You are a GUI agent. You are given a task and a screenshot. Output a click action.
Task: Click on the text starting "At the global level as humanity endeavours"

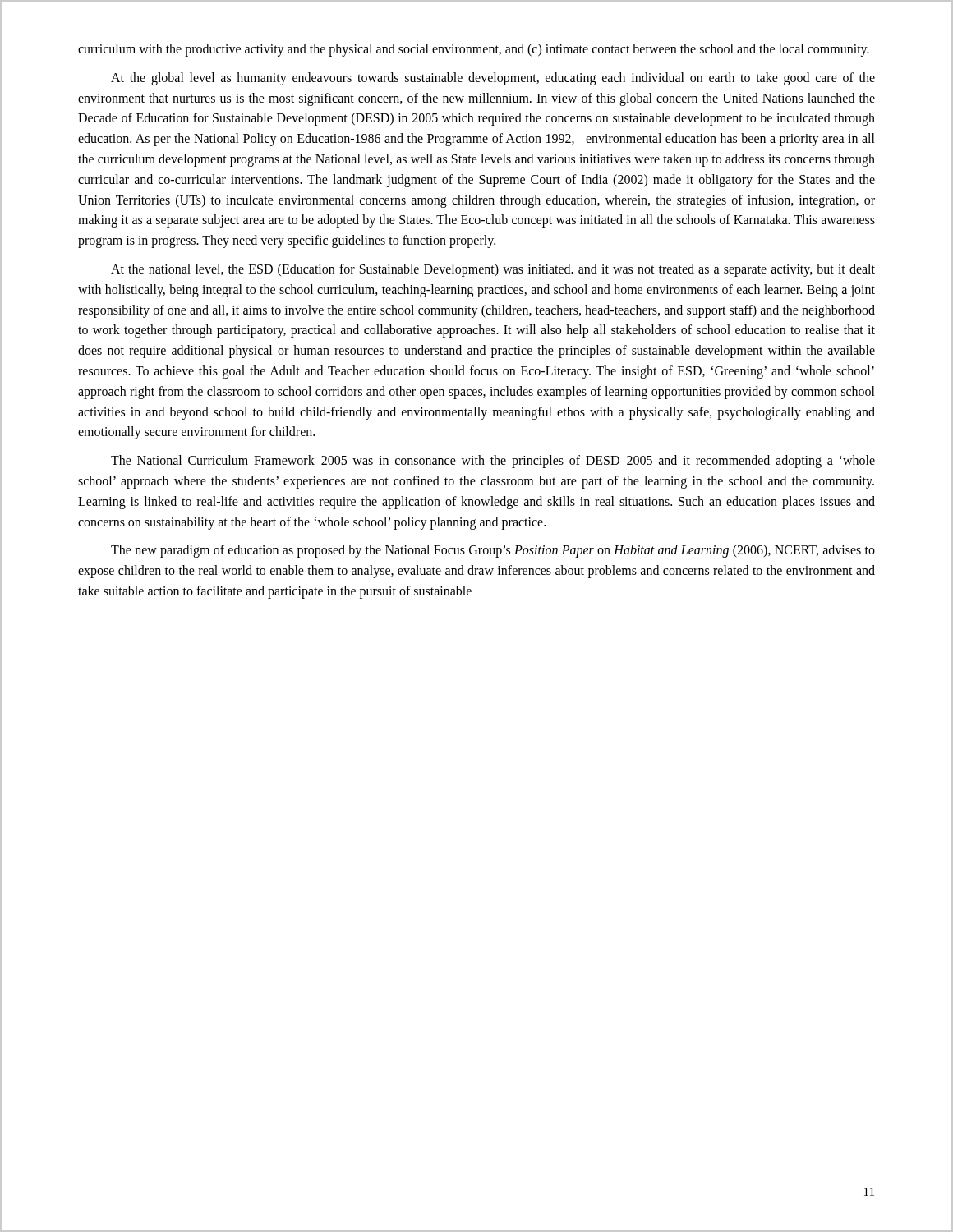pos(476,160)
